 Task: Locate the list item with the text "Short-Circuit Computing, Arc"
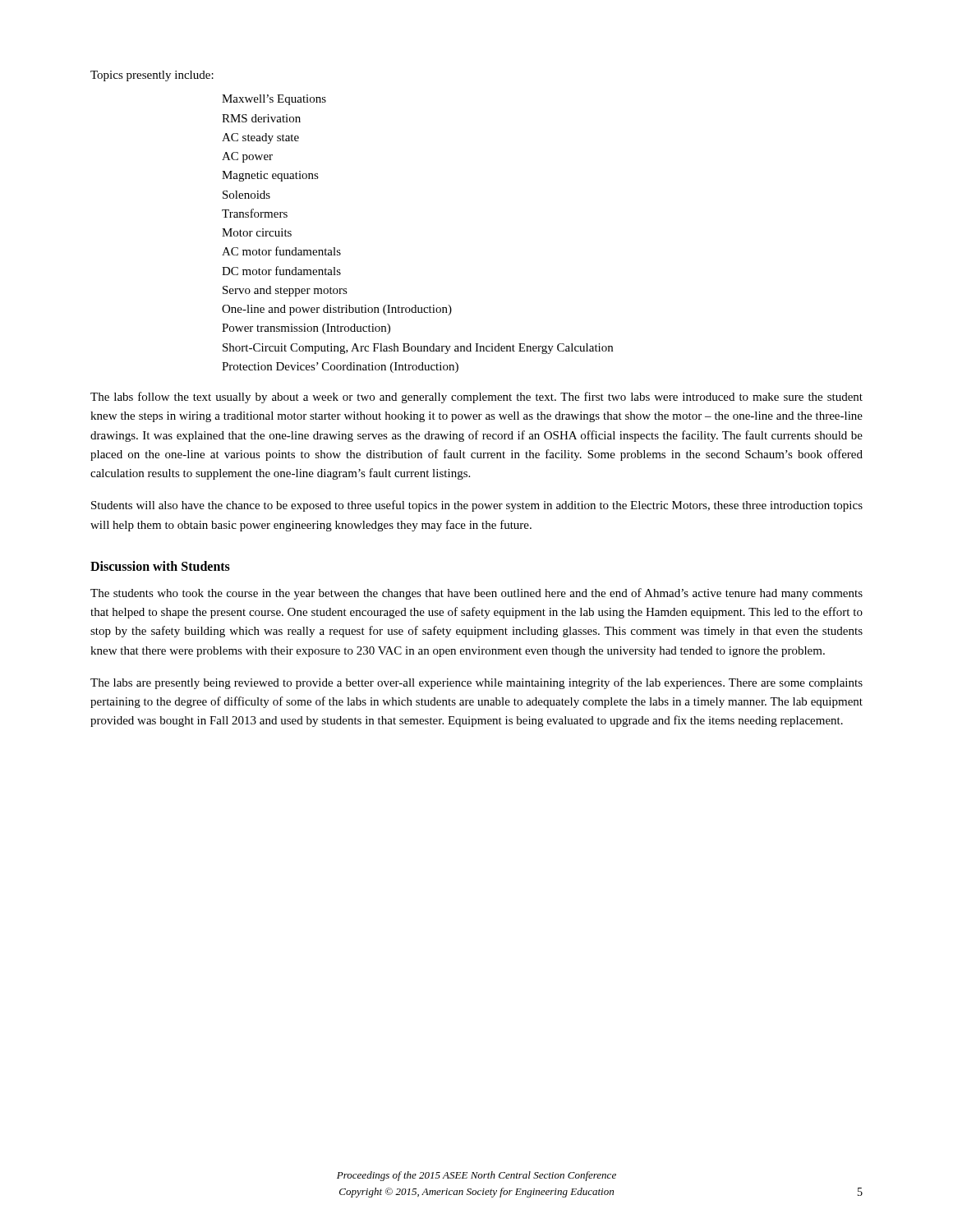click(x=418, y=347)
